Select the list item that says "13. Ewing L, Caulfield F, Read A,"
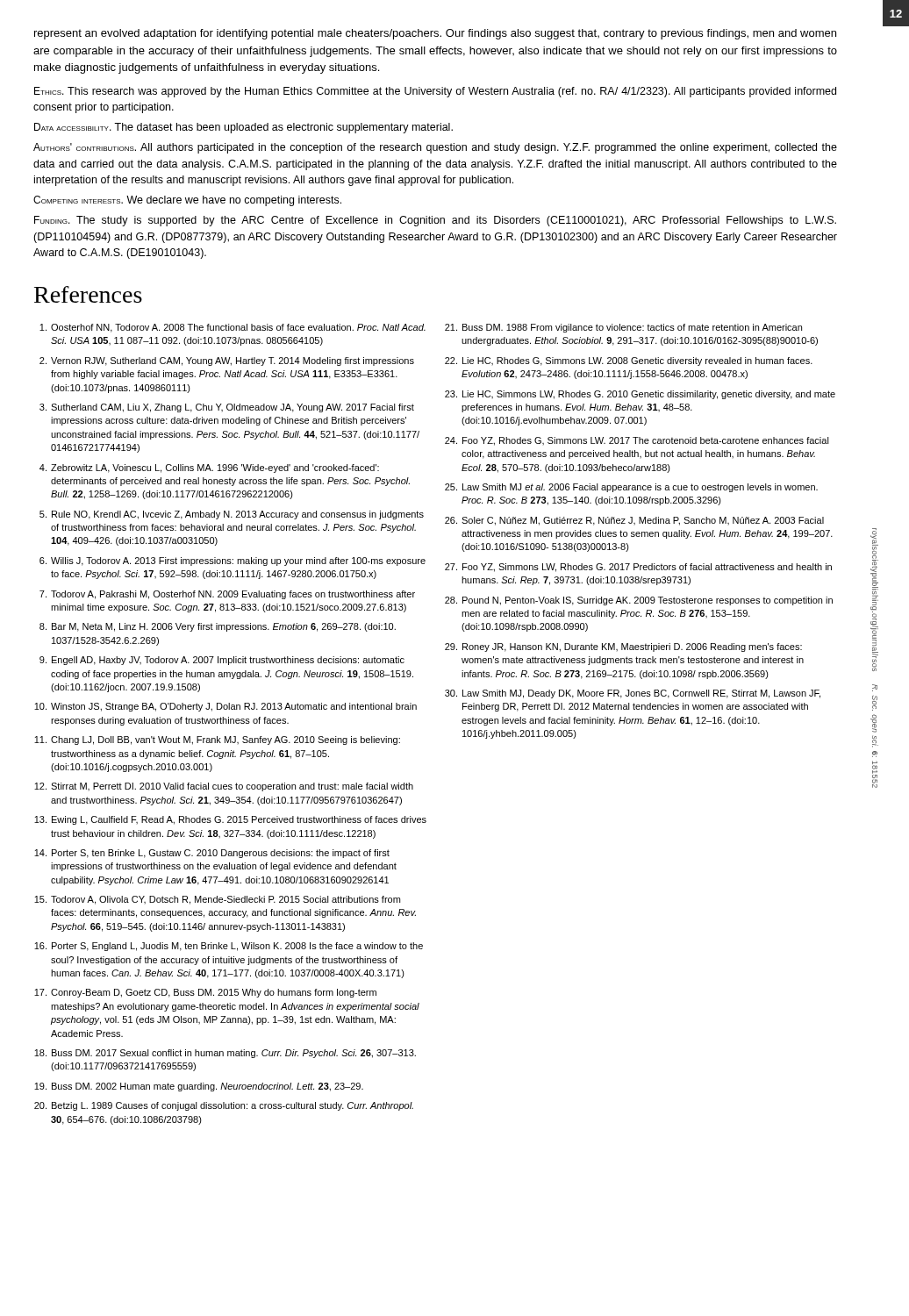This screenshot has width=909, height=1316. coord(230,827)
